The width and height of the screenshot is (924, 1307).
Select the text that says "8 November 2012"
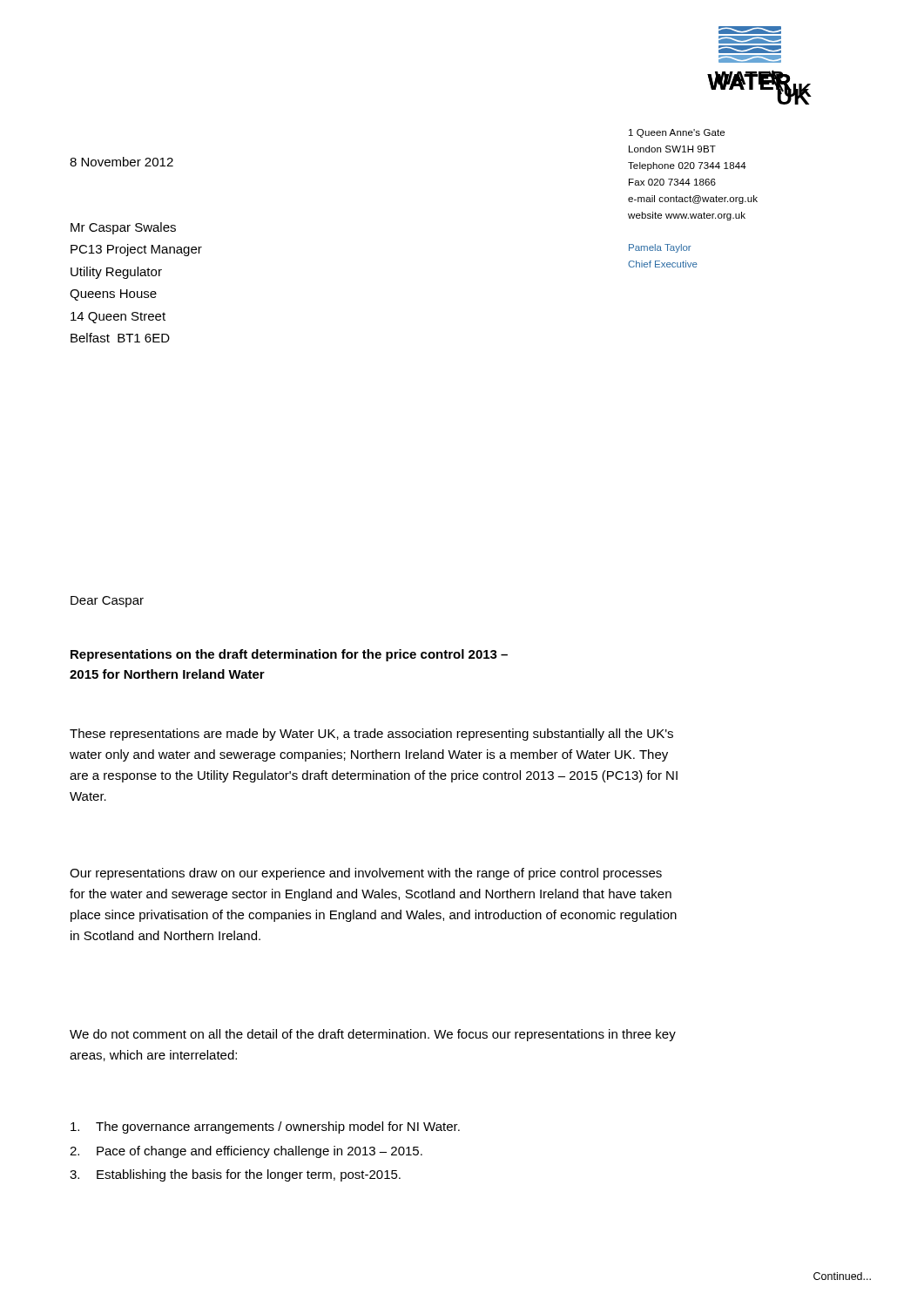122,162
